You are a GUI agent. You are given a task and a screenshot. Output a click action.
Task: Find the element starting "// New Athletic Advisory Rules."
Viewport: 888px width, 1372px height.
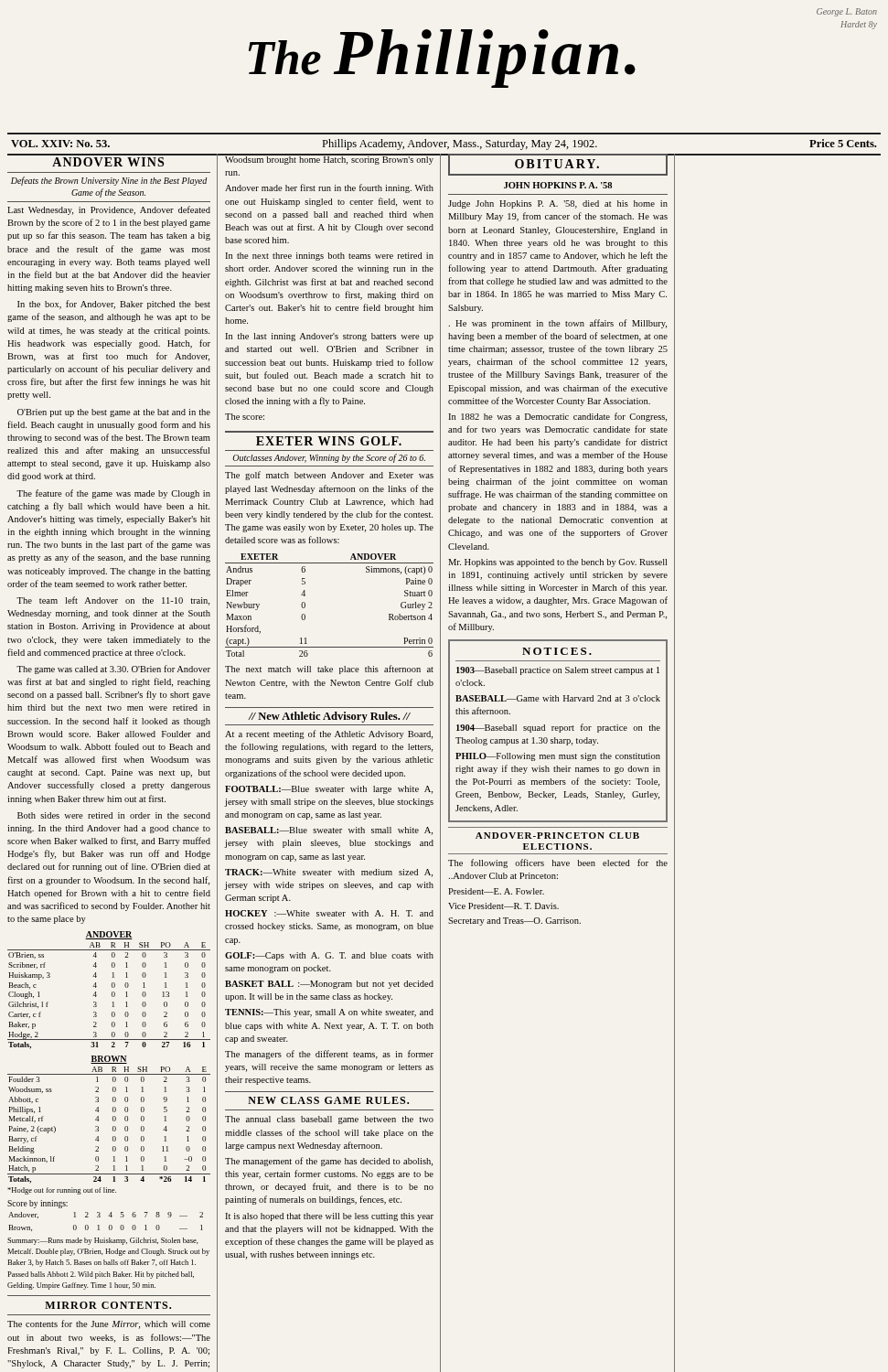point(329,716)
